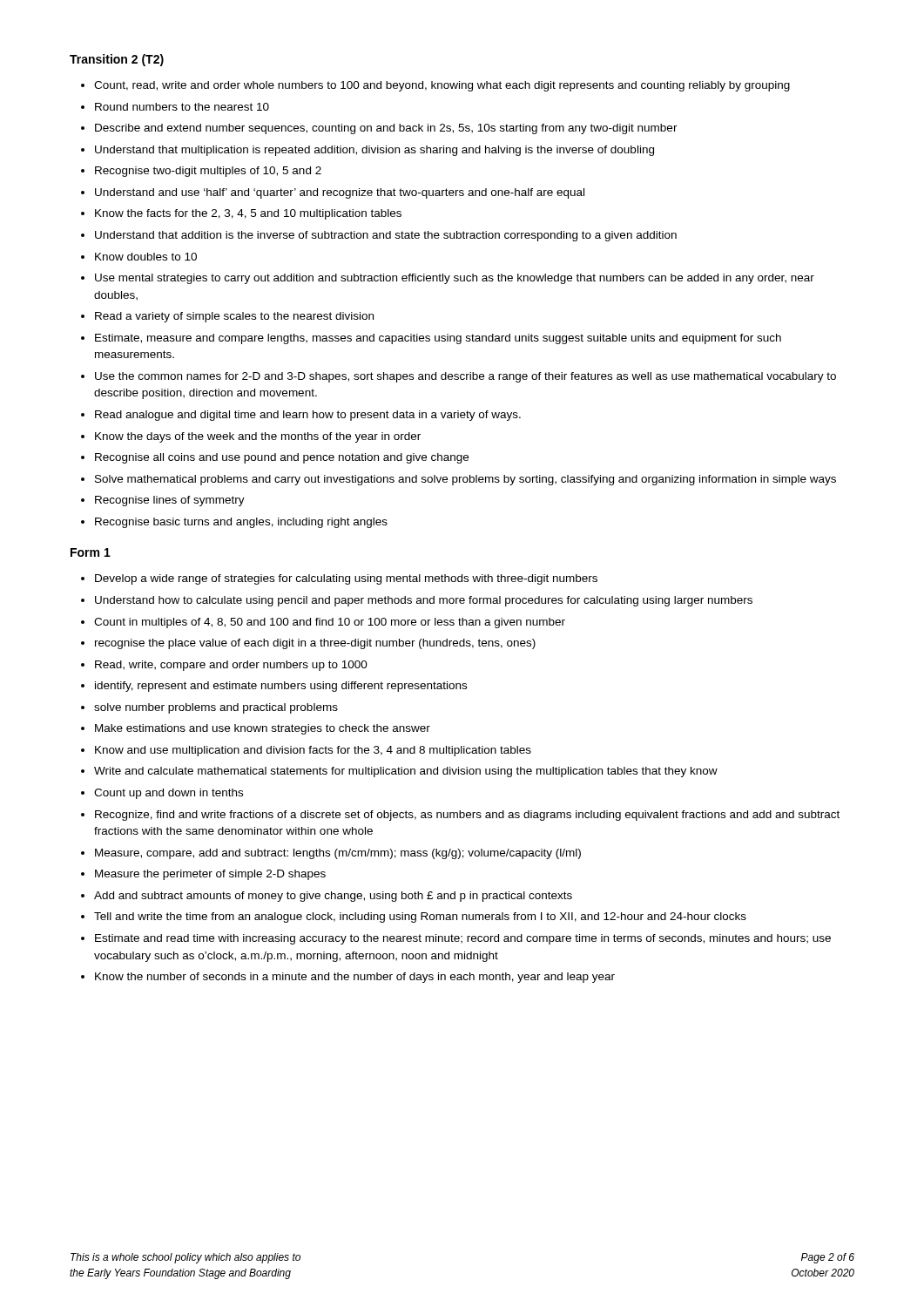Screen dimensions: 1307x924
Task: Locate the list item containing "Recognise basic turns and"
Action: [x=241, y=521]
